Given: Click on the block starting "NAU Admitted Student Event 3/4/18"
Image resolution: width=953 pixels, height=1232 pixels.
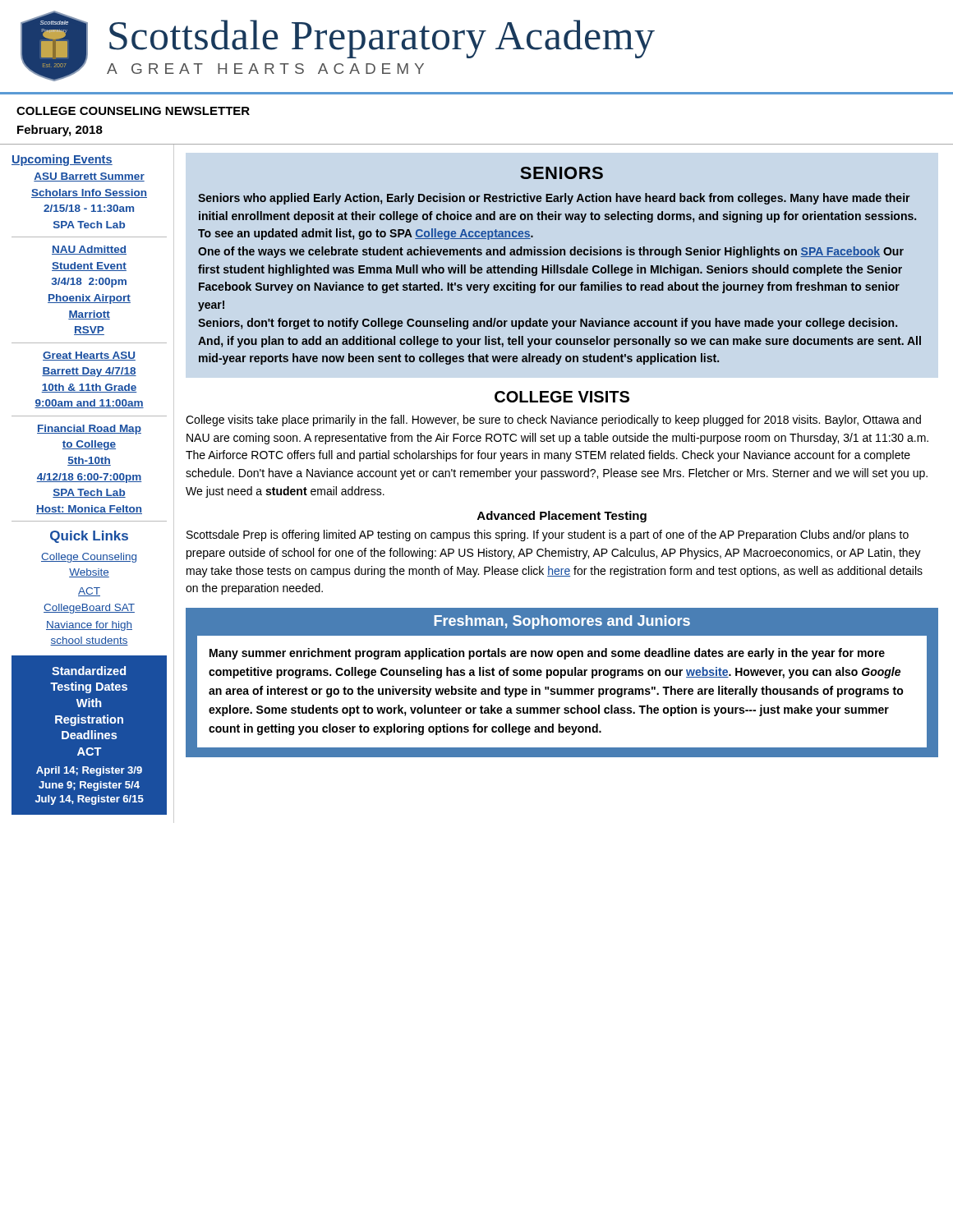Looking at the screenshot, I should click(89, 290).
